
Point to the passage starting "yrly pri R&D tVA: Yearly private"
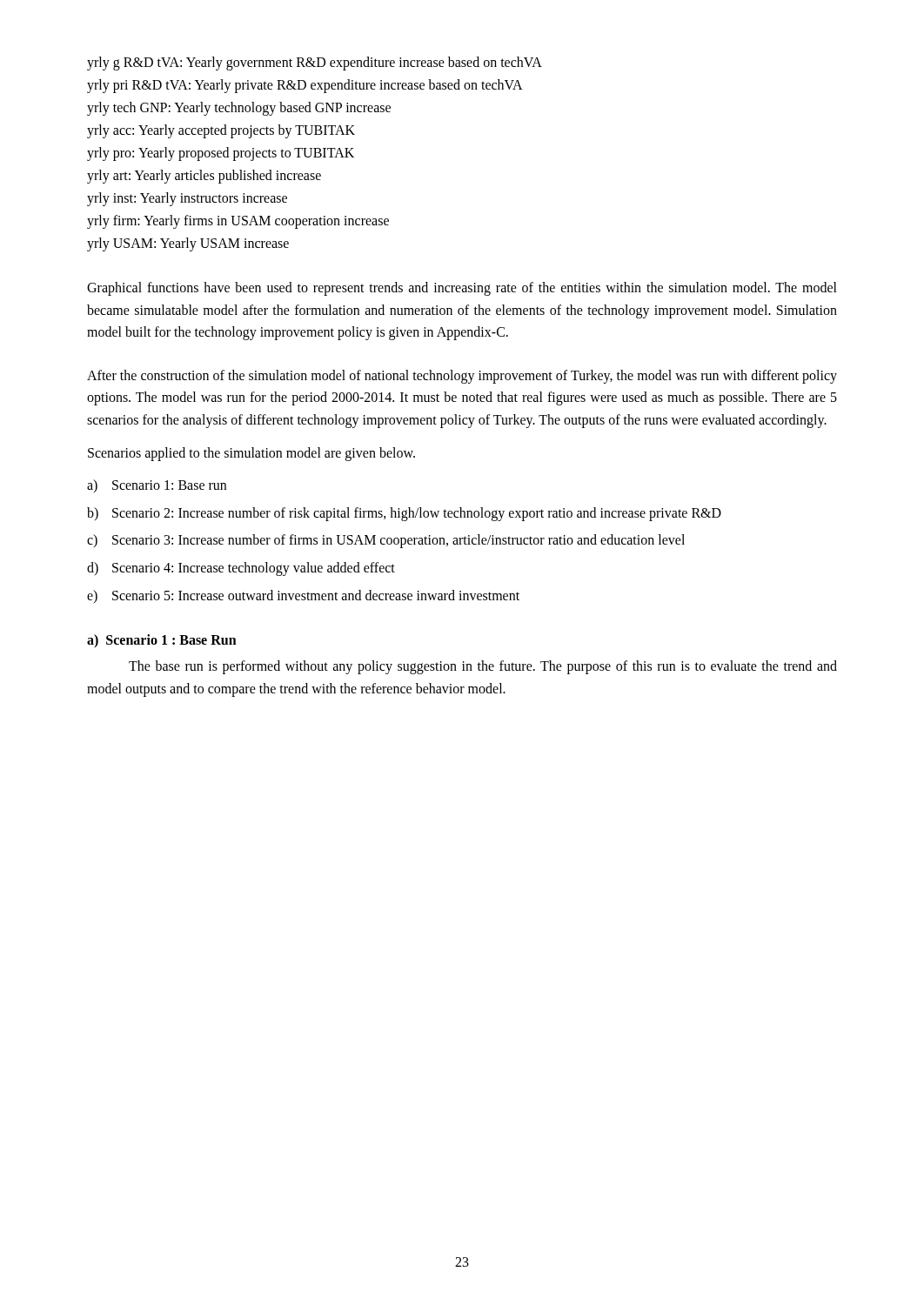coord(305,85)
